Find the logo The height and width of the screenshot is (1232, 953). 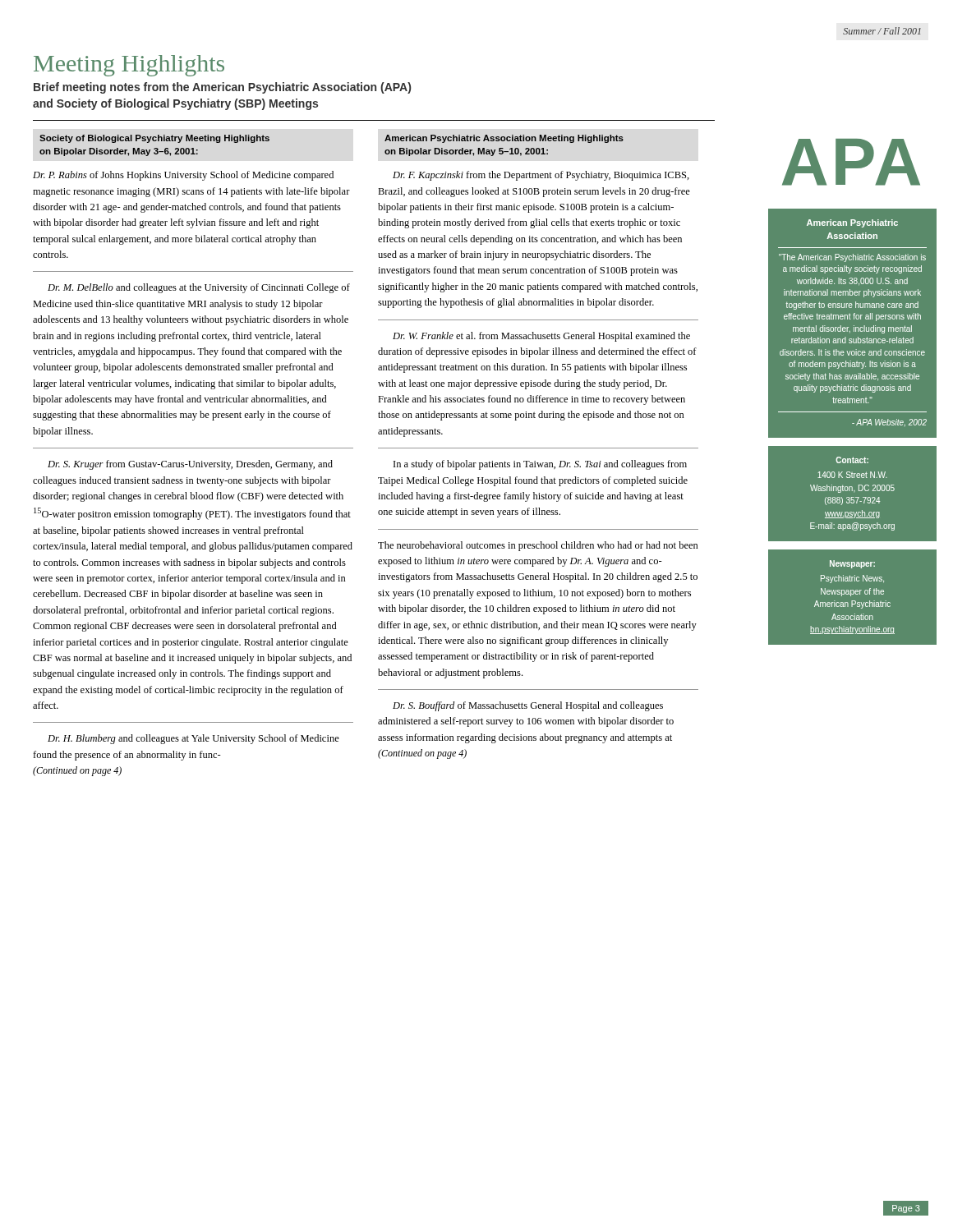(852, 162)
